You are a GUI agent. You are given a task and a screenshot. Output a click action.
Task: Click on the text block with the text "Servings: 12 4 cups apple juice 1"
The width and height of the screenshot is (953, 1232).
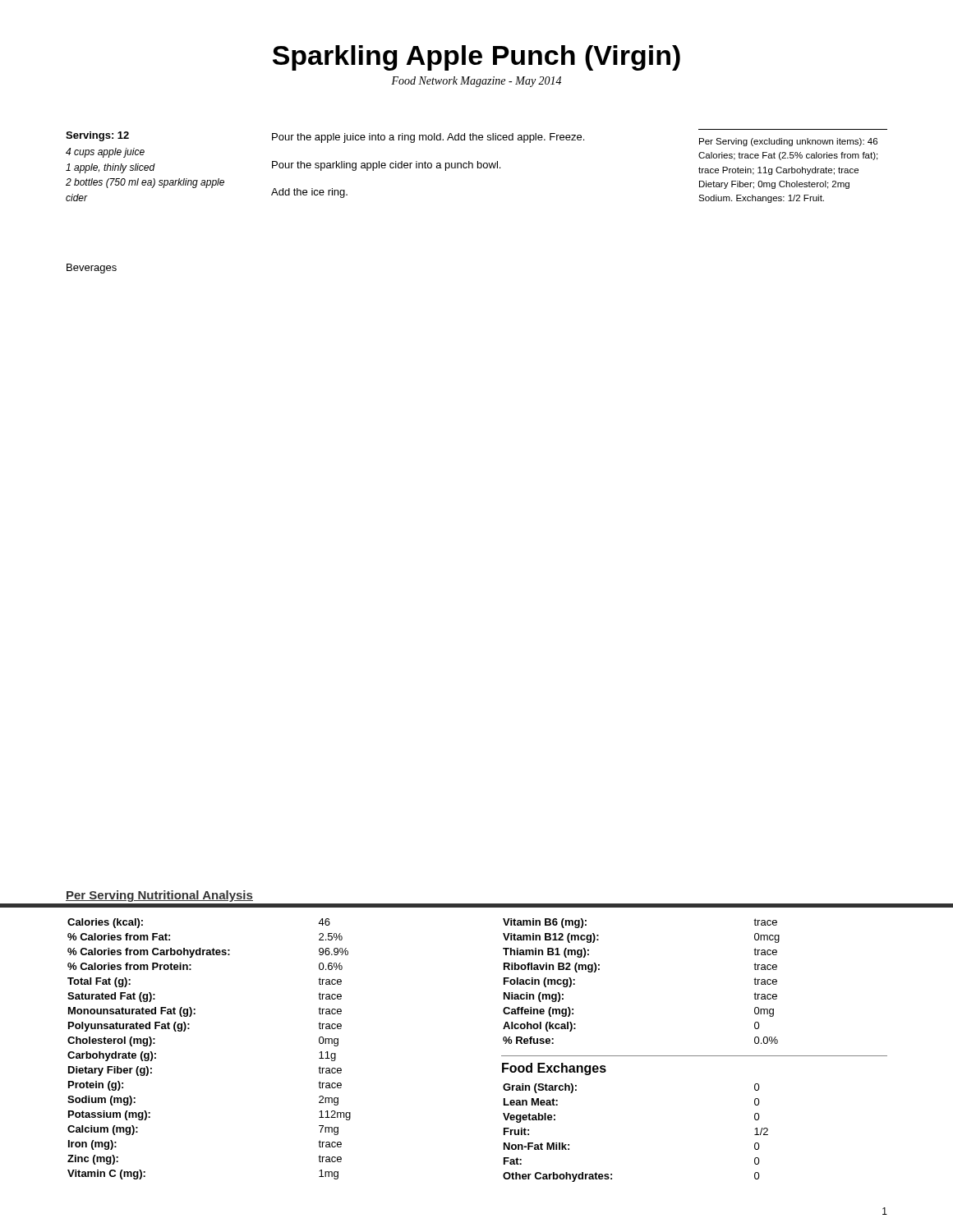[160, 167]
